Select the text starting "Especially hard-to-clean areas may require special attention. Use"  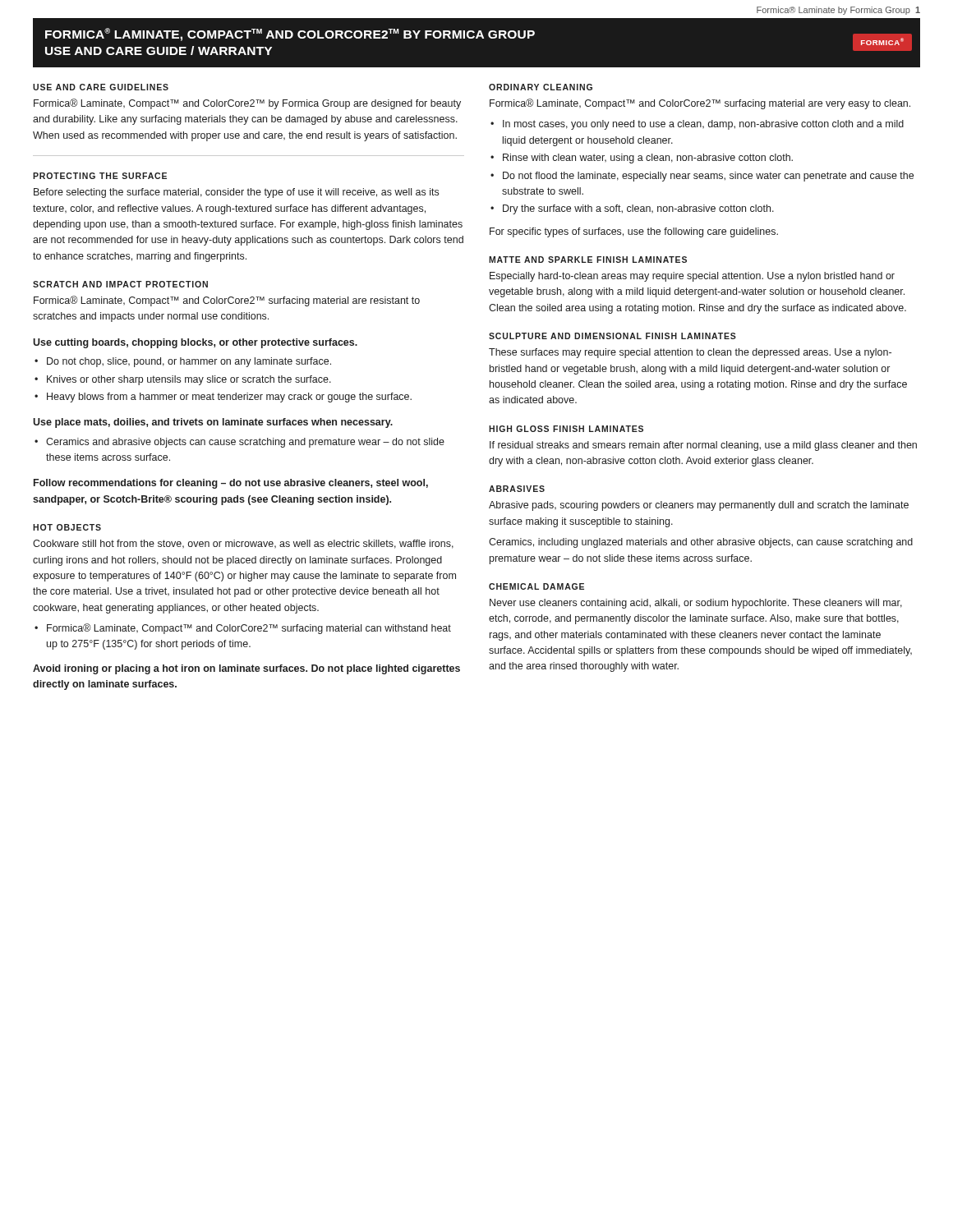pyautogui.click(x=698, y=292)
